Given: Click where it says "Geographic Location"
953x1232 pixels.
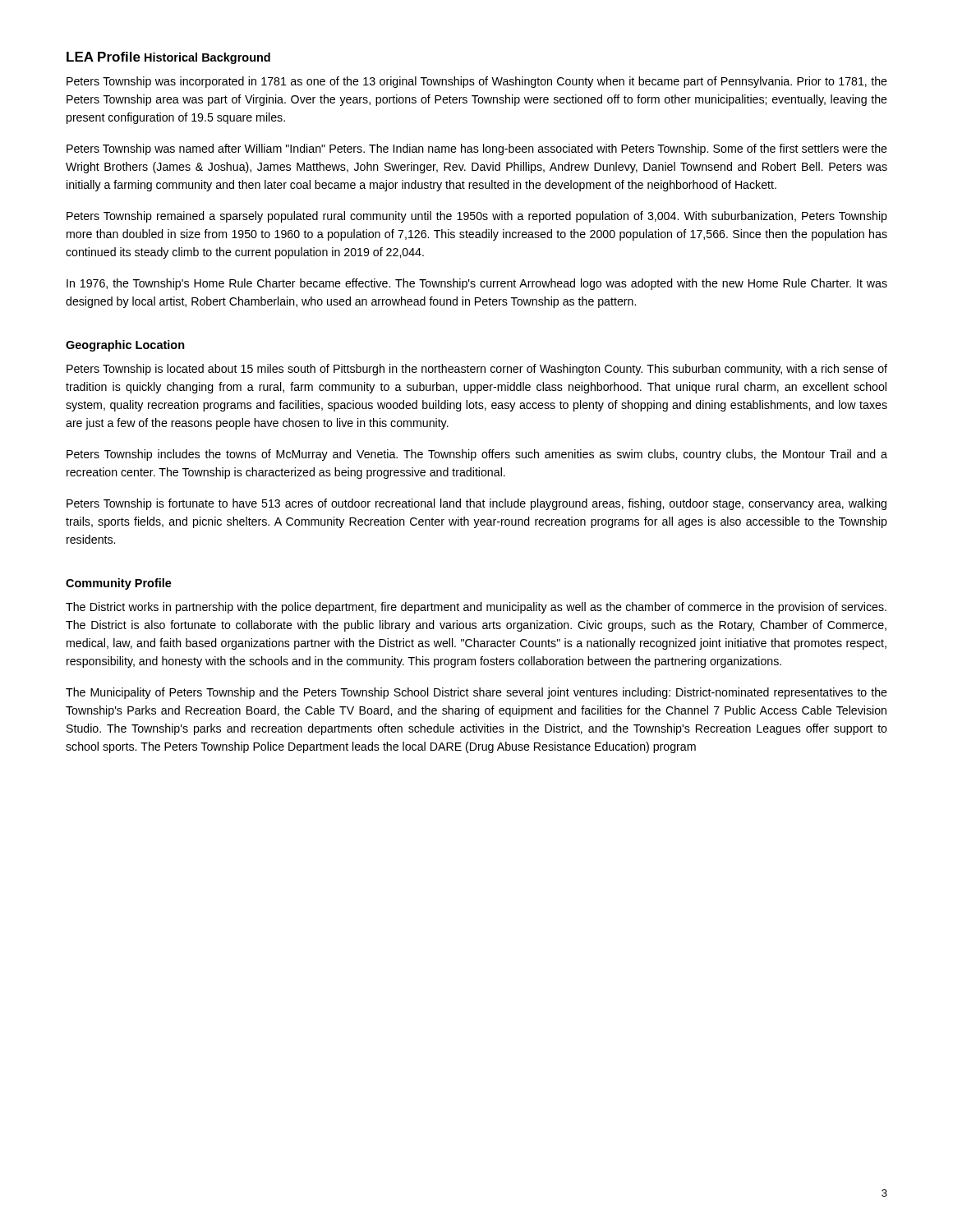Looking at the screenshot, I should click(x=125, y=345).
